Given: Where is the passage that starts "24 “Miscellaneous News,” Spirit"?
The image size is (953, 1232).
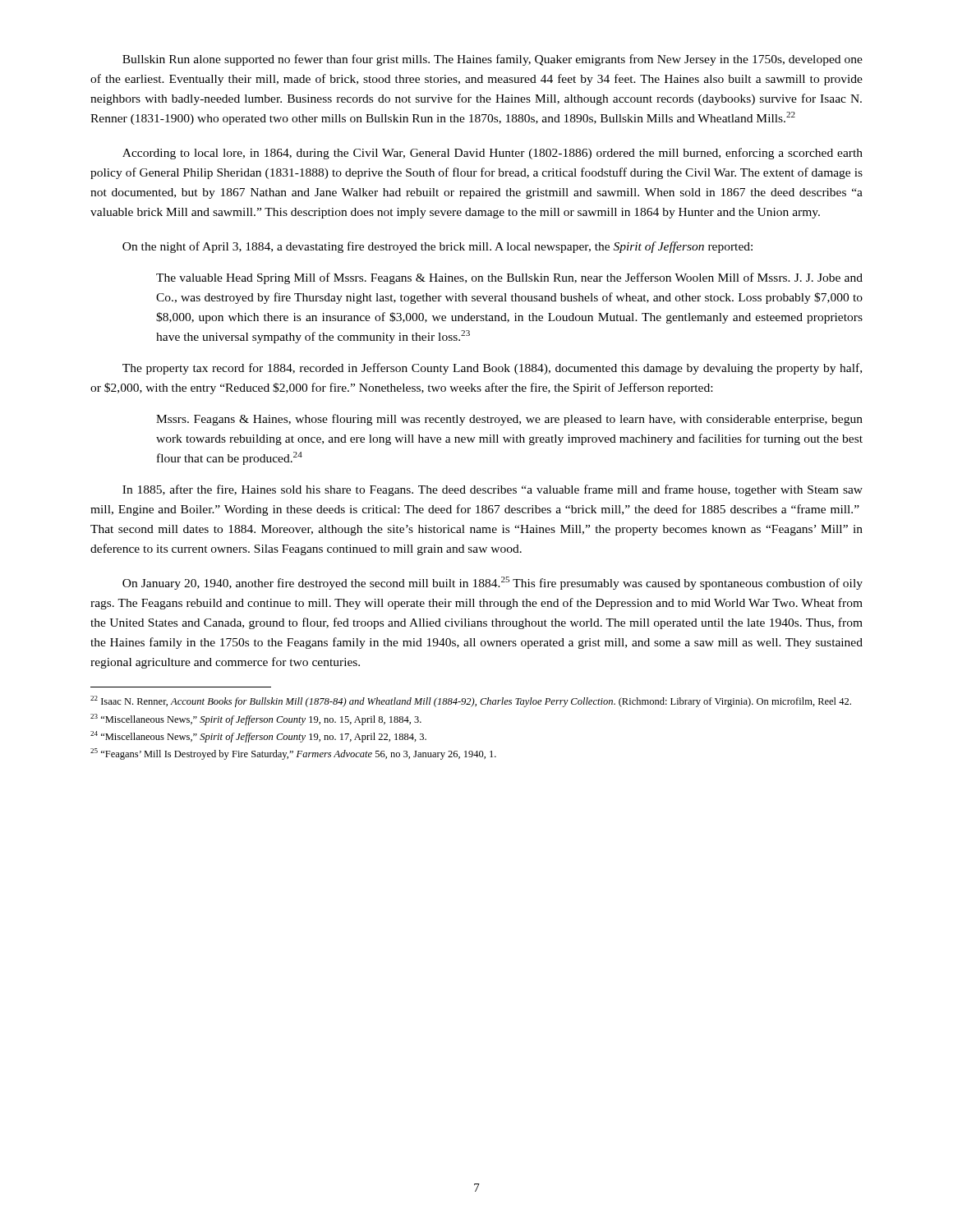Looking at the screenshot, I should 259,736.
